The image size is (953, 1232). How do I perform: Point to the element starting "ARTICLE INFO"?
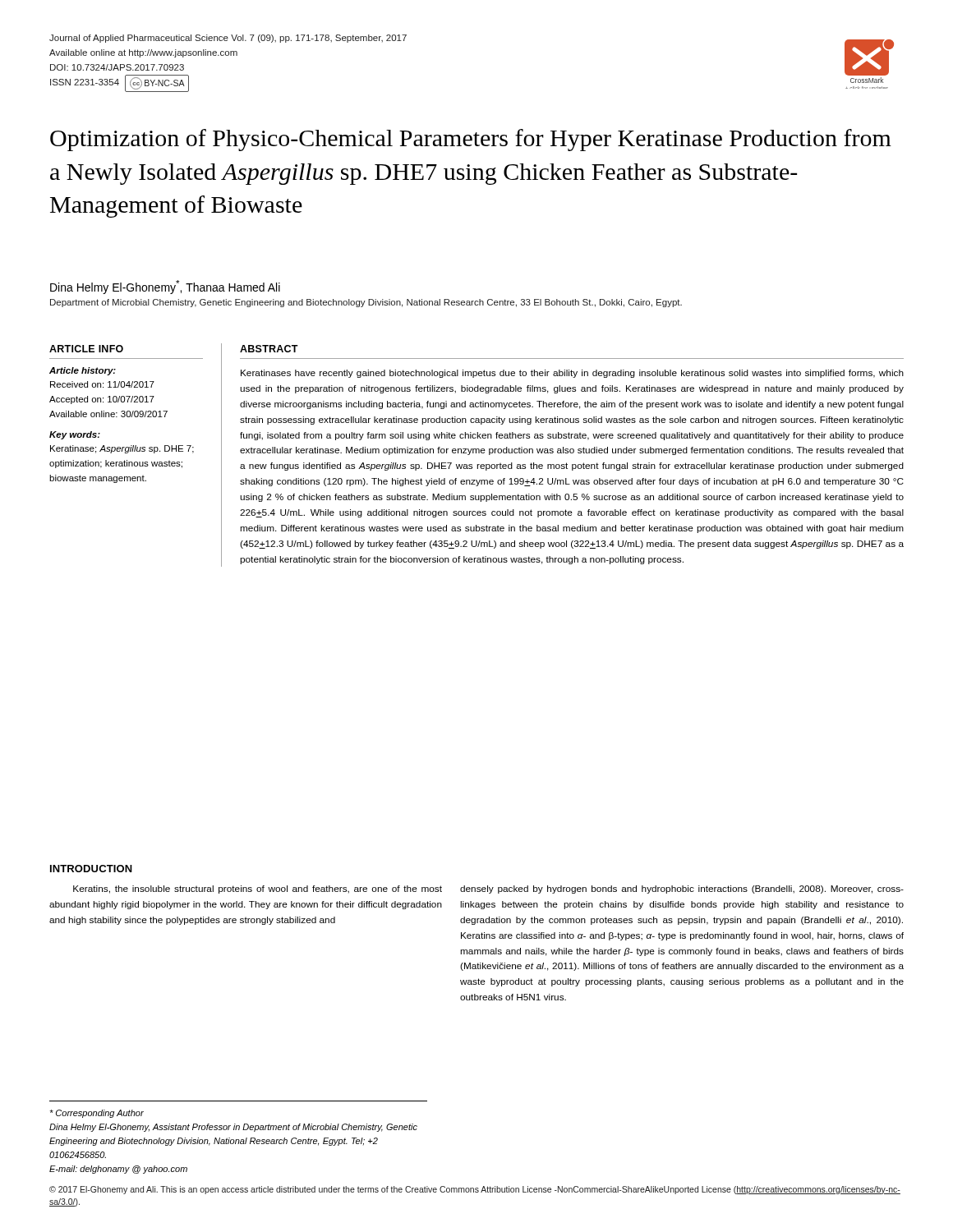pos(86,349)
